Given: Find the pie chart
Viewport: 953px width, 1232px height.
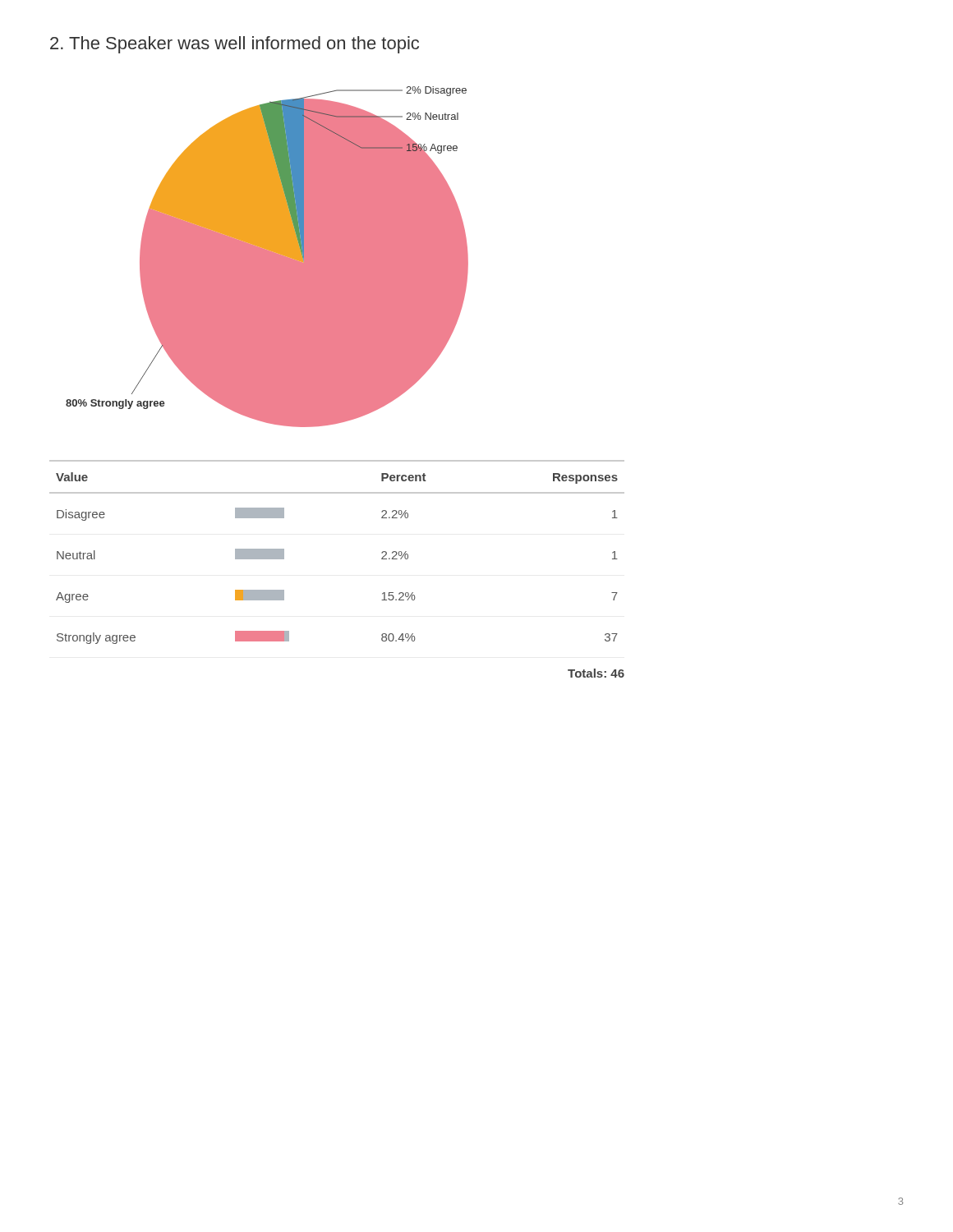Looking at the screenshot, I should (337, 255).
